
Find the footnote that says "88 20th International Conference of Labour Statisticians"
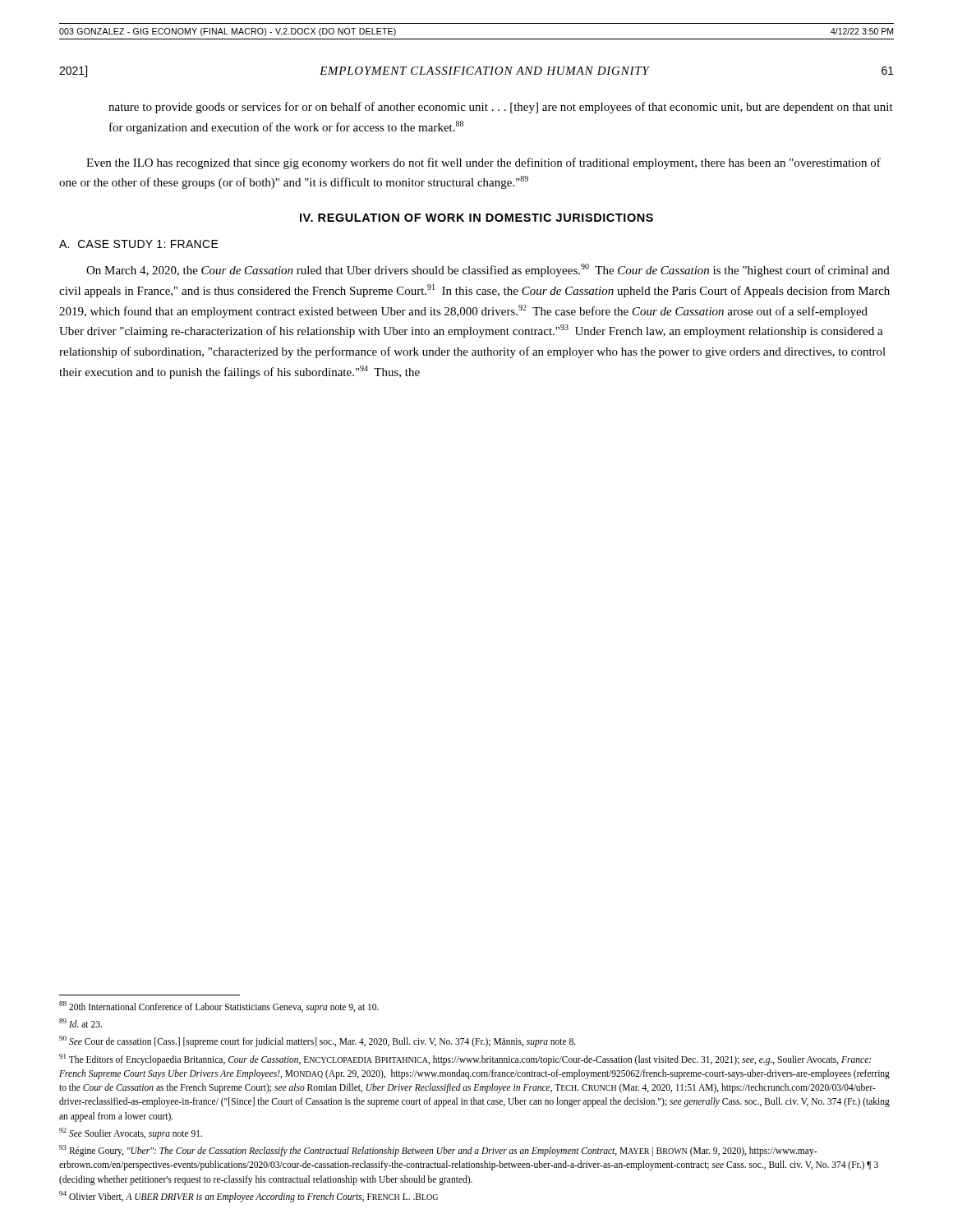(219, 1006)
